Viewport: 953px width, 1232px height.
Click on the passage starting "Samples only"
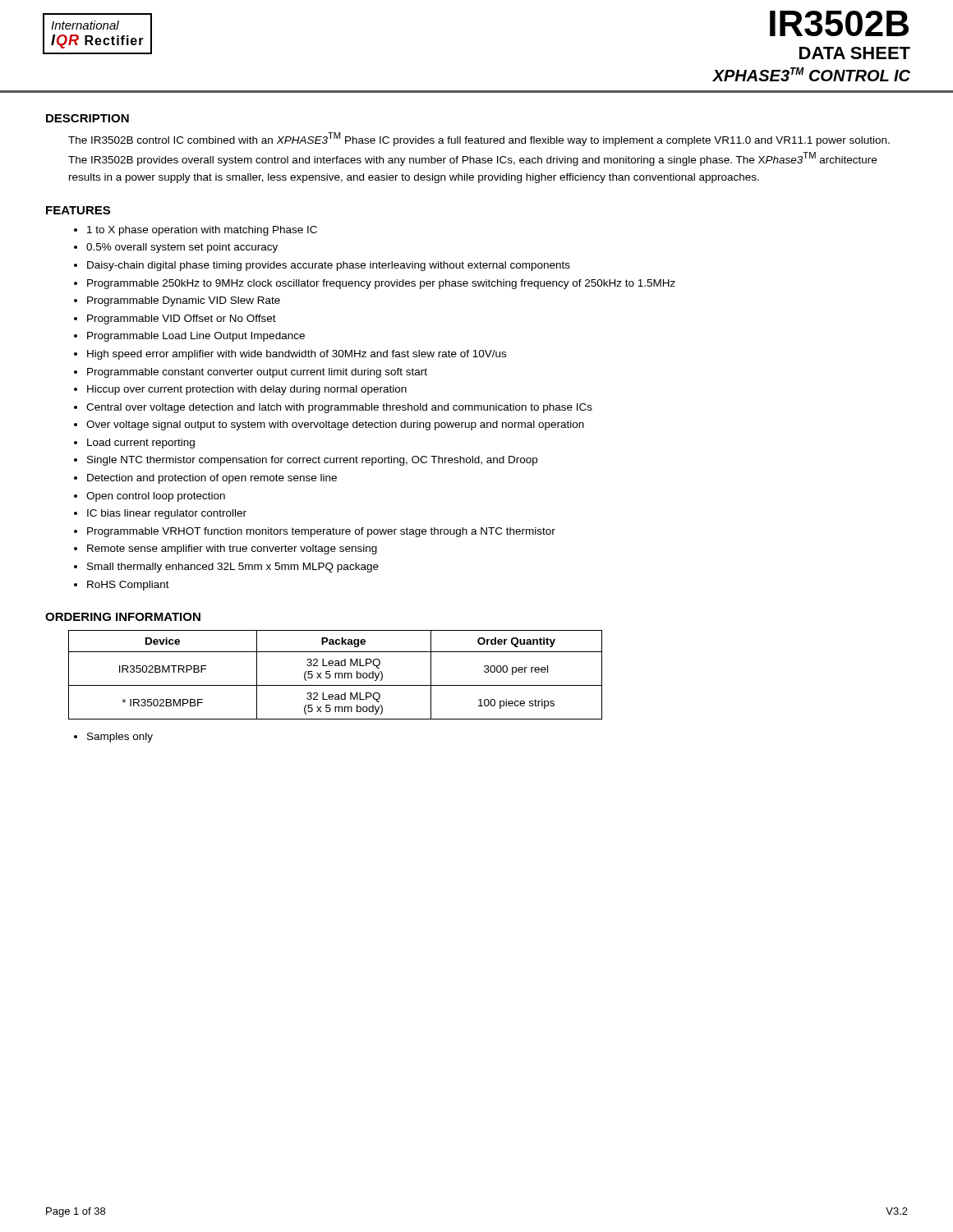(120, 736)
